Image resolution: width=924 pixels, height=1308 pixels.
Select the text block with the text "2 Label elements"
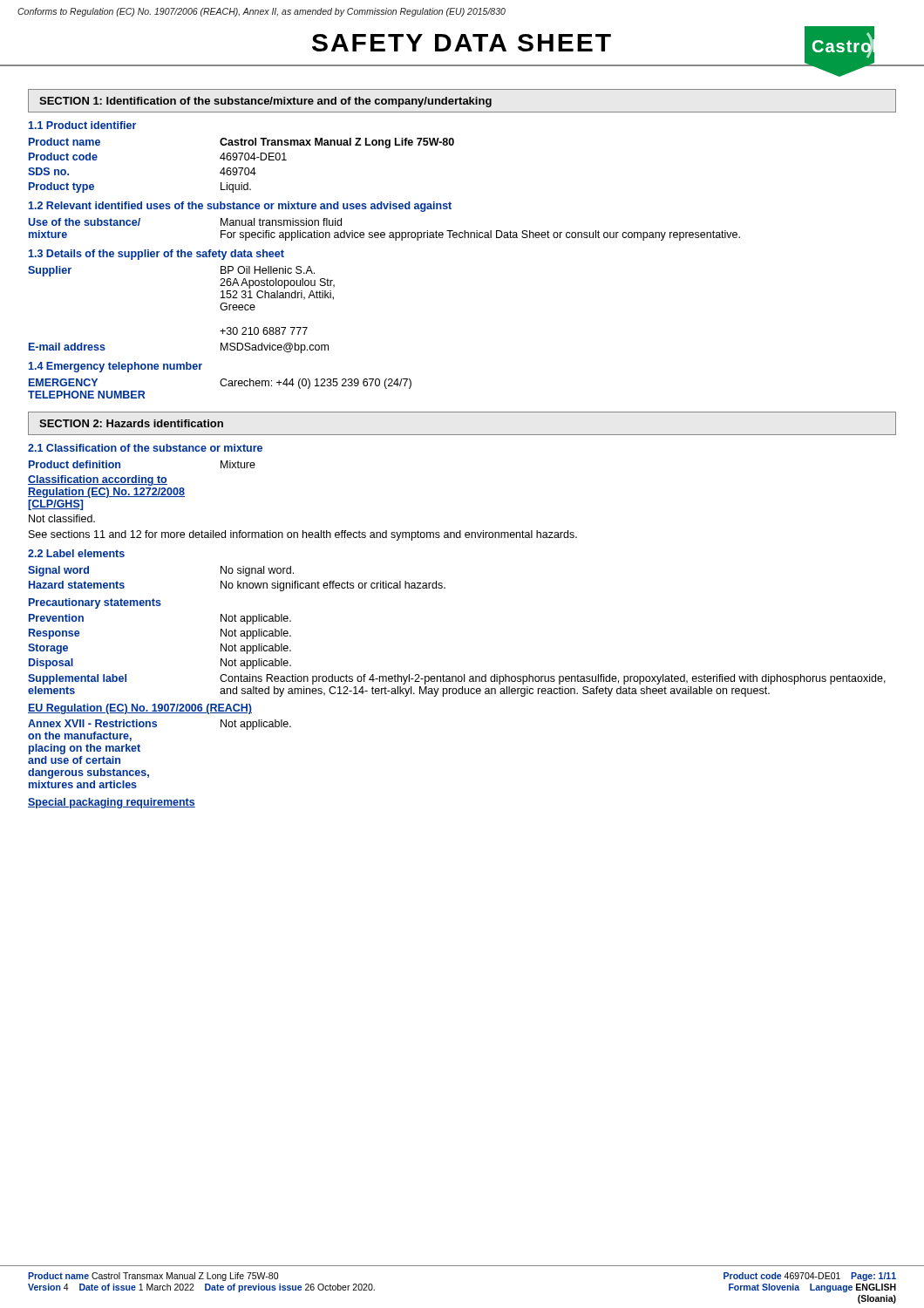(76, 553)
